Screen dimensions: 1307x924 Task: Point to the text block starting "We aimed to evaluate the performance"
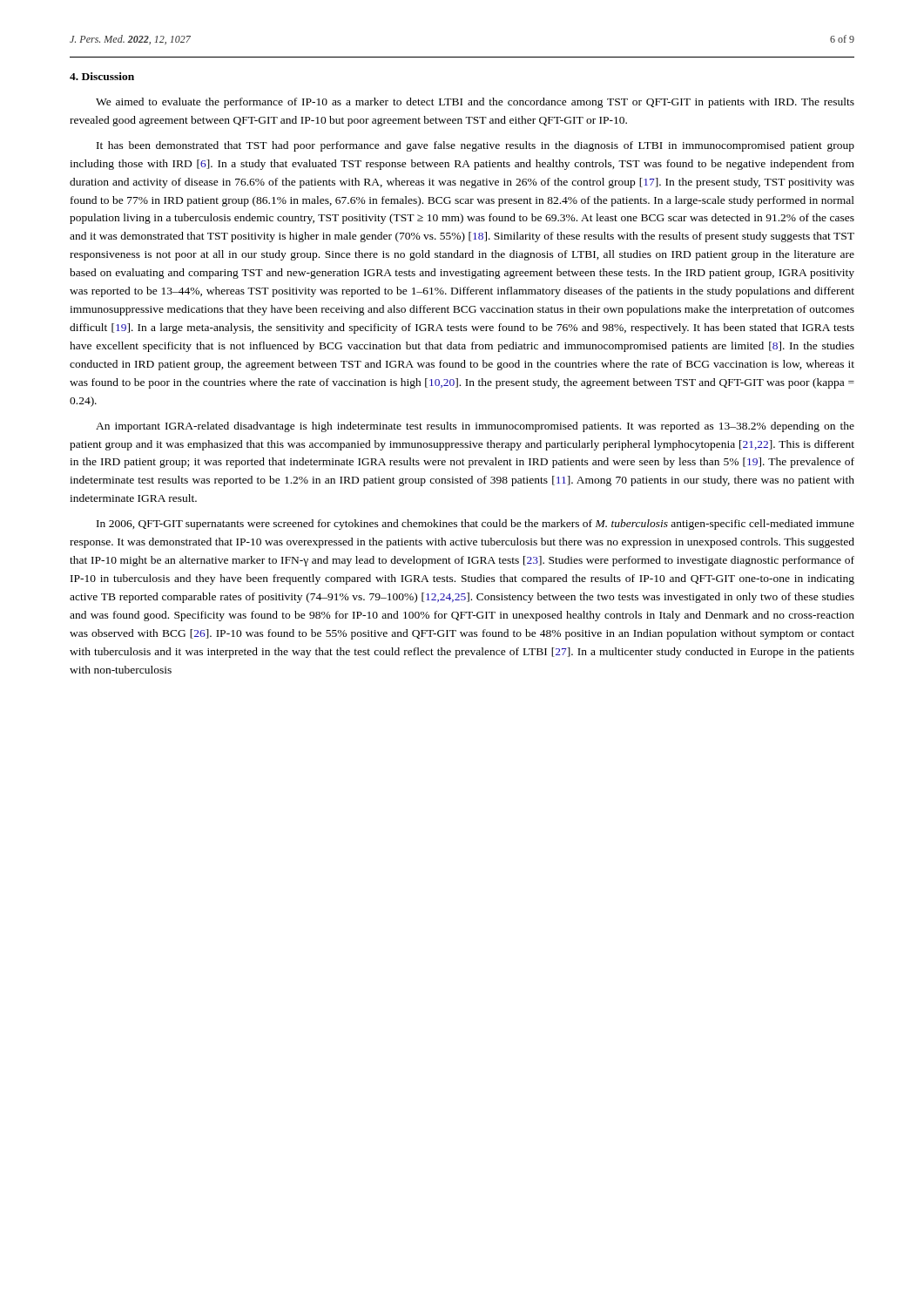pos(462,111)
